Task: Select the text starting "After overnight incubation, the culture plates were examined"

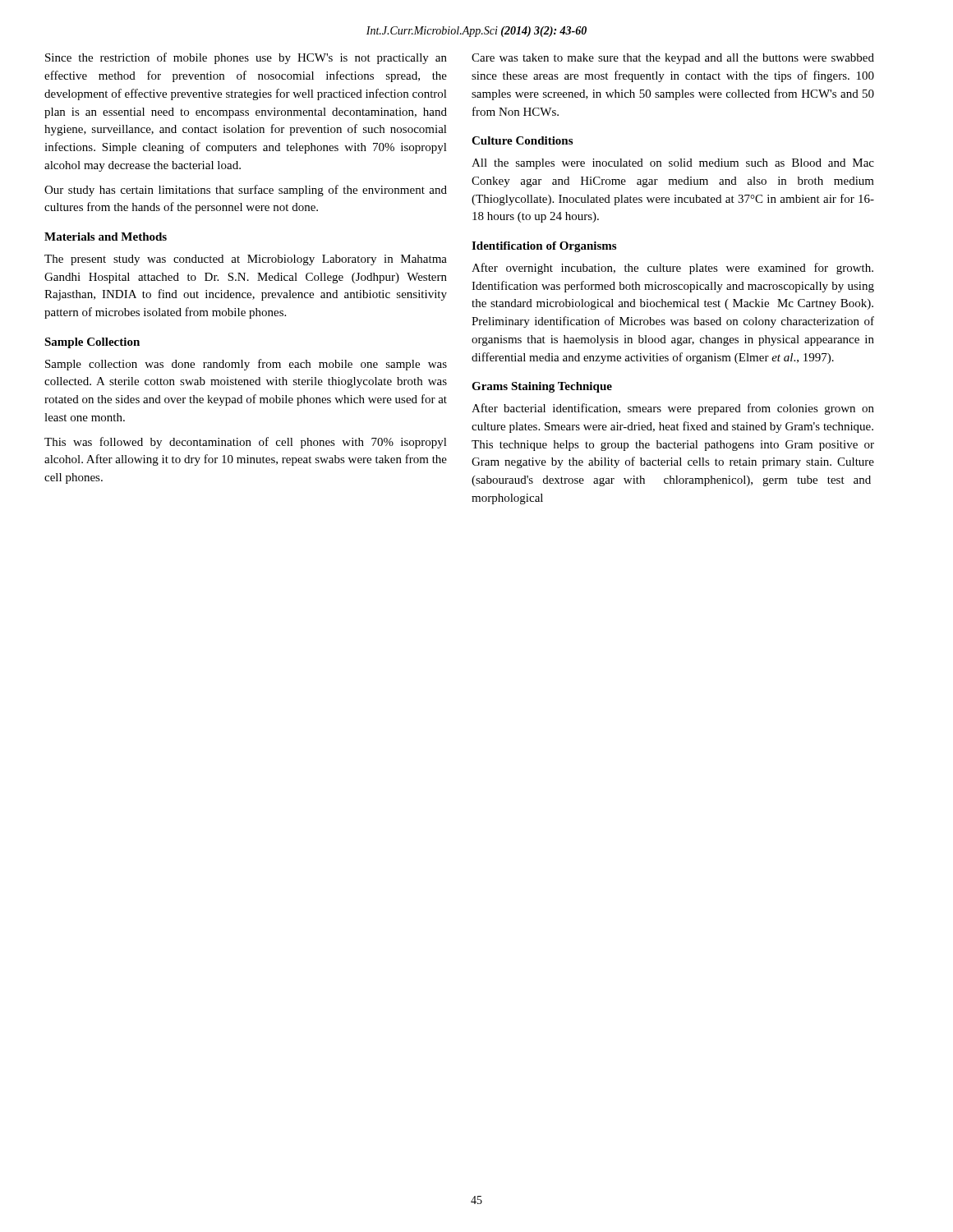Action: (x=673, y=313)
